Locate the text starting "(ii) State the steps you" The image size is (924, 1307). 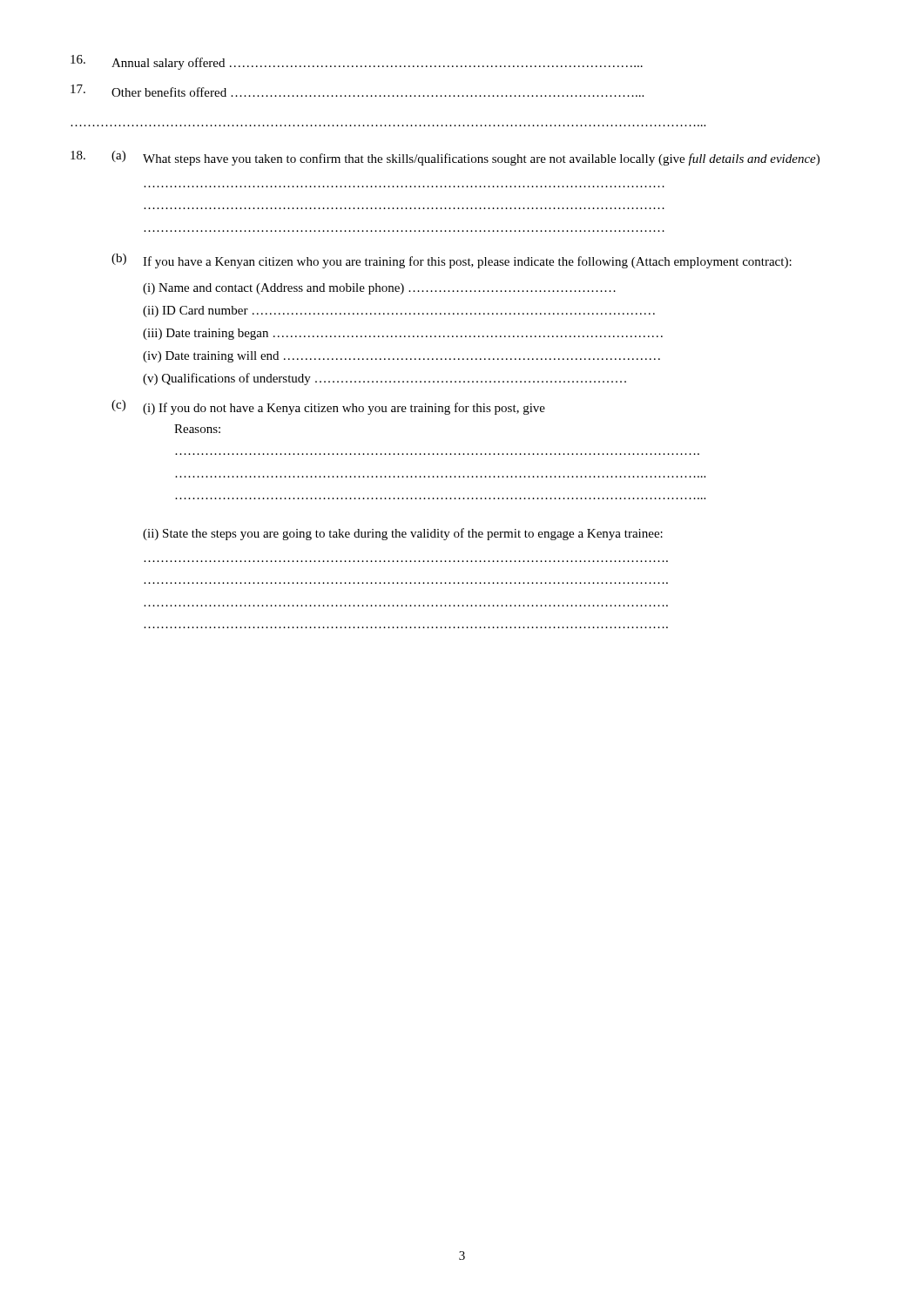click(x=462, y=533)
